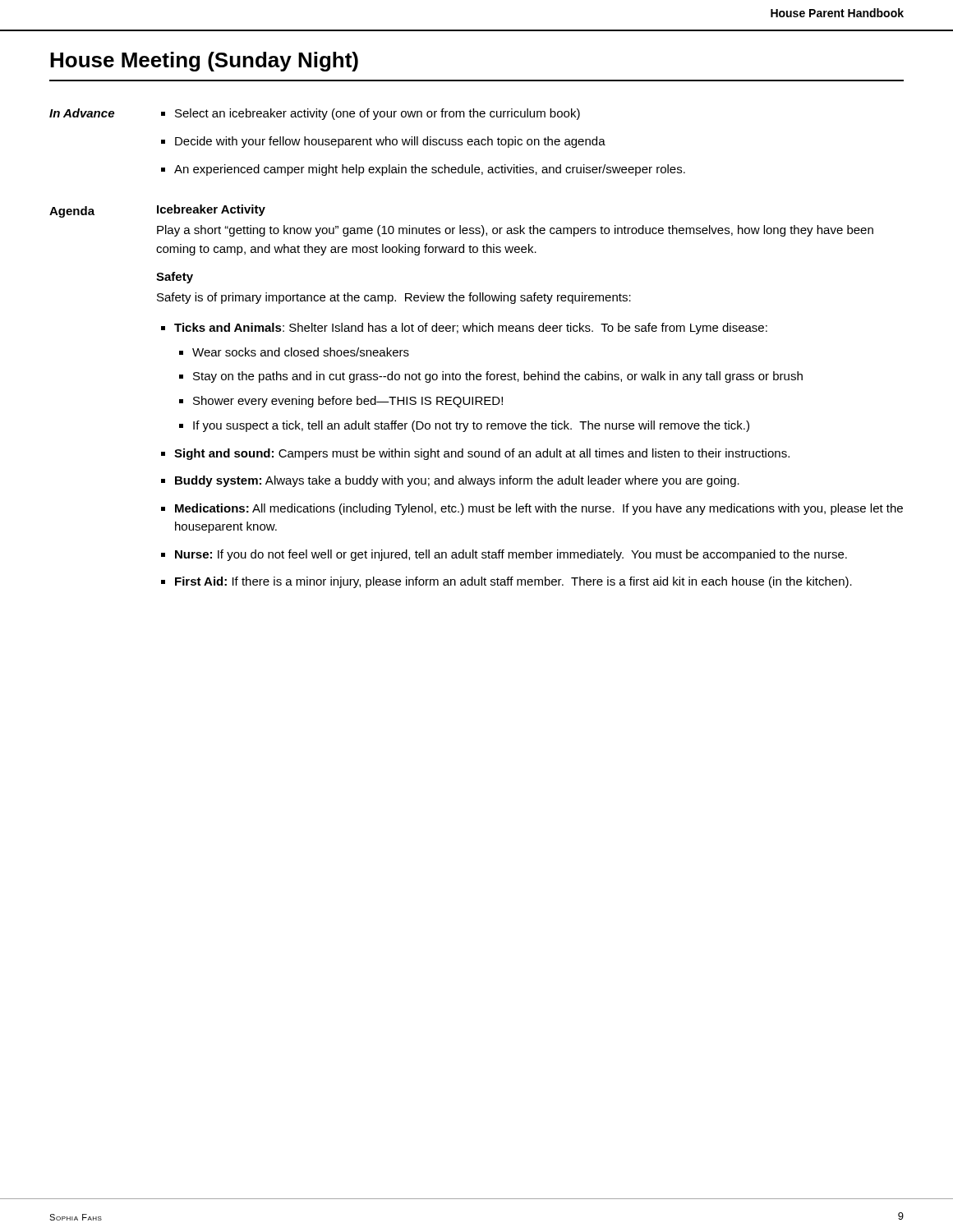Click on the list item that reads "Ticks and Animals: Shelter"

tap(539, 377)
